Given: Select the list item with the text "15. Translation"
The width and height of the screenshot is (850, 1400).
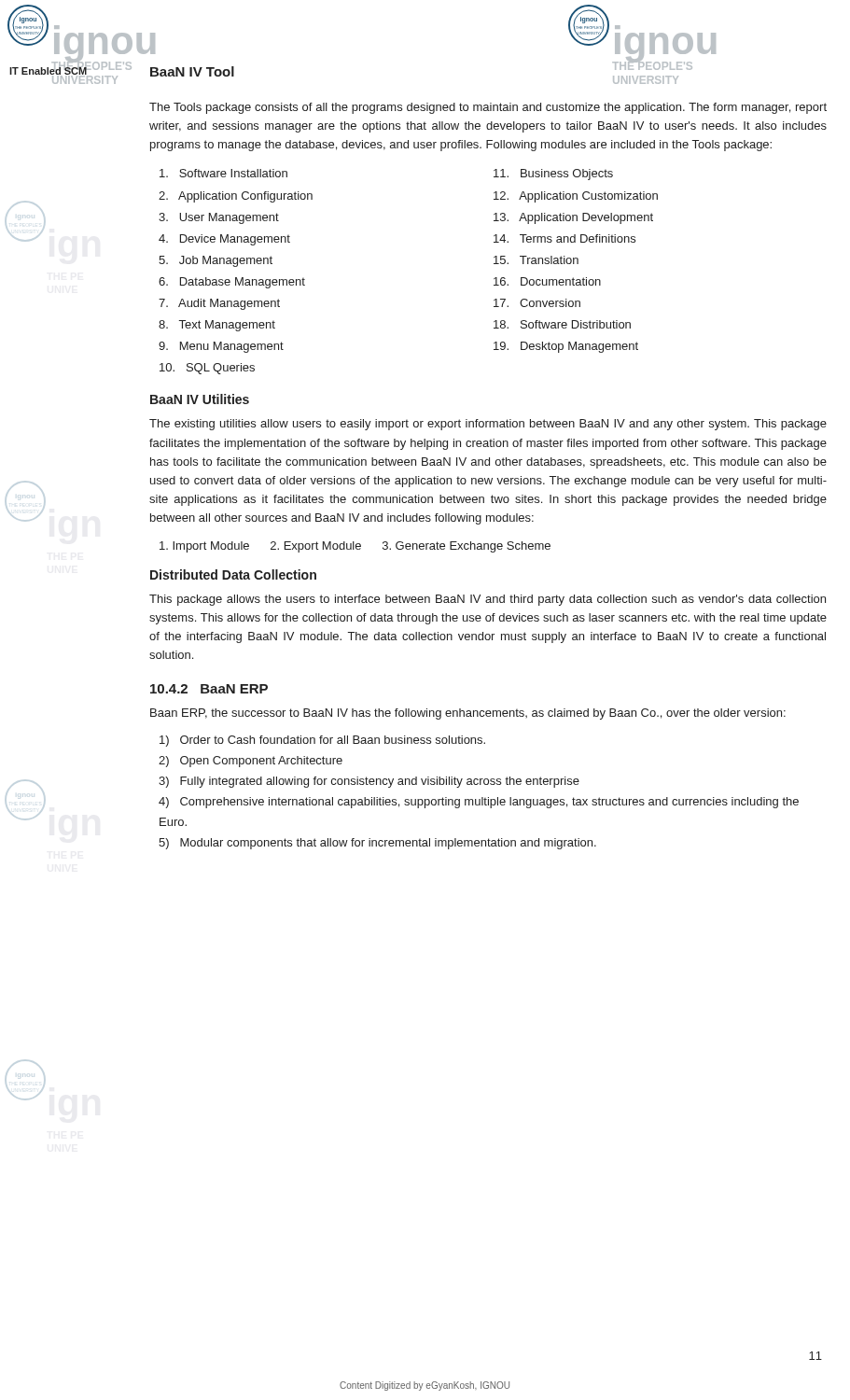Looking at the screenshot, I should point(536,260).
